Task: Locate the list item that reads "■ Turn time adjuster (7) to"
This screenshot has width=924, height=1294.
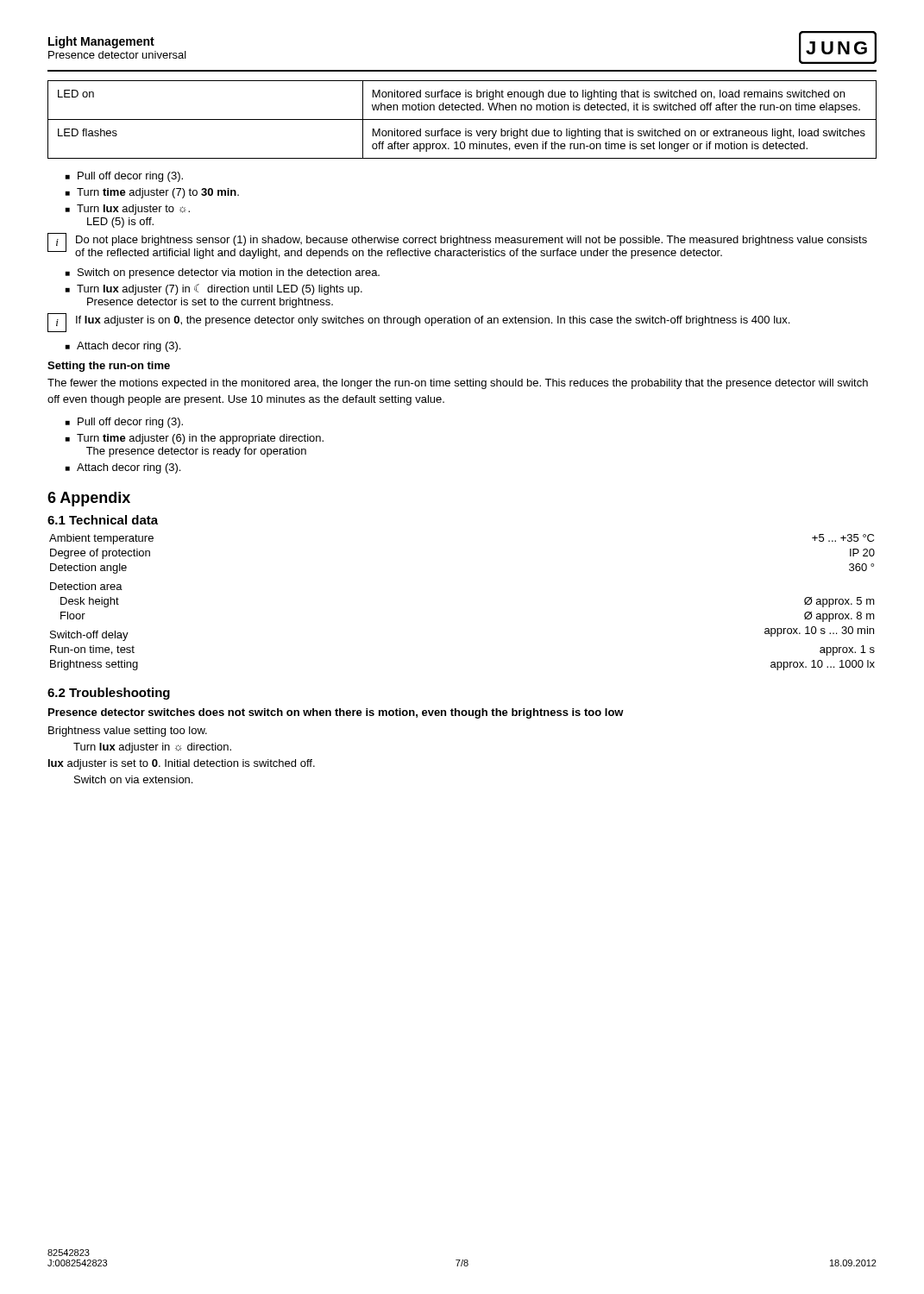Action: click(152, 192)
